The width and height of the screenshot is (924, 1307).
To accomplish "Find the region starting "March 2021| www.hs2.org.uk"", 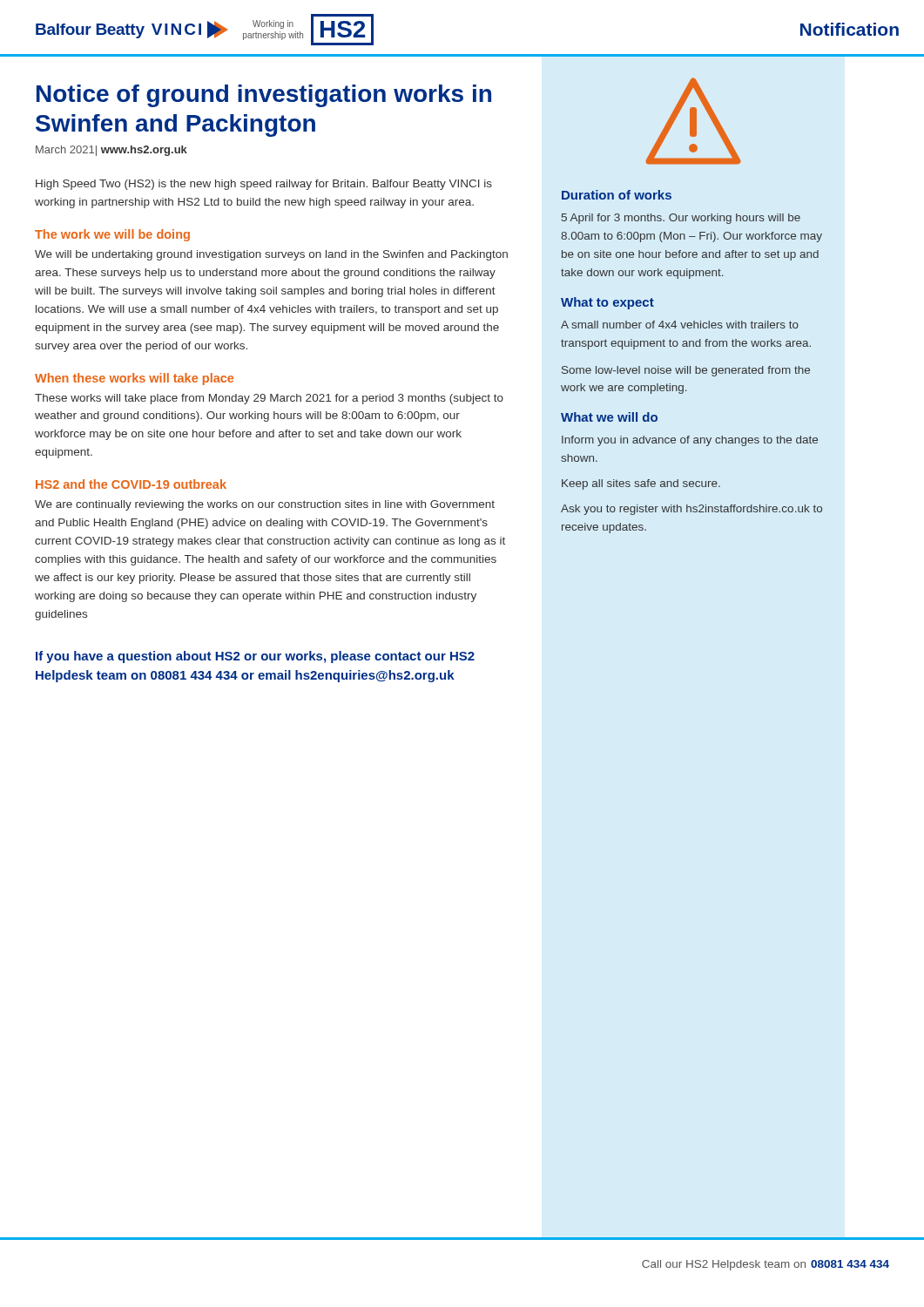I will pyautogui.click(x=111, y=150).
